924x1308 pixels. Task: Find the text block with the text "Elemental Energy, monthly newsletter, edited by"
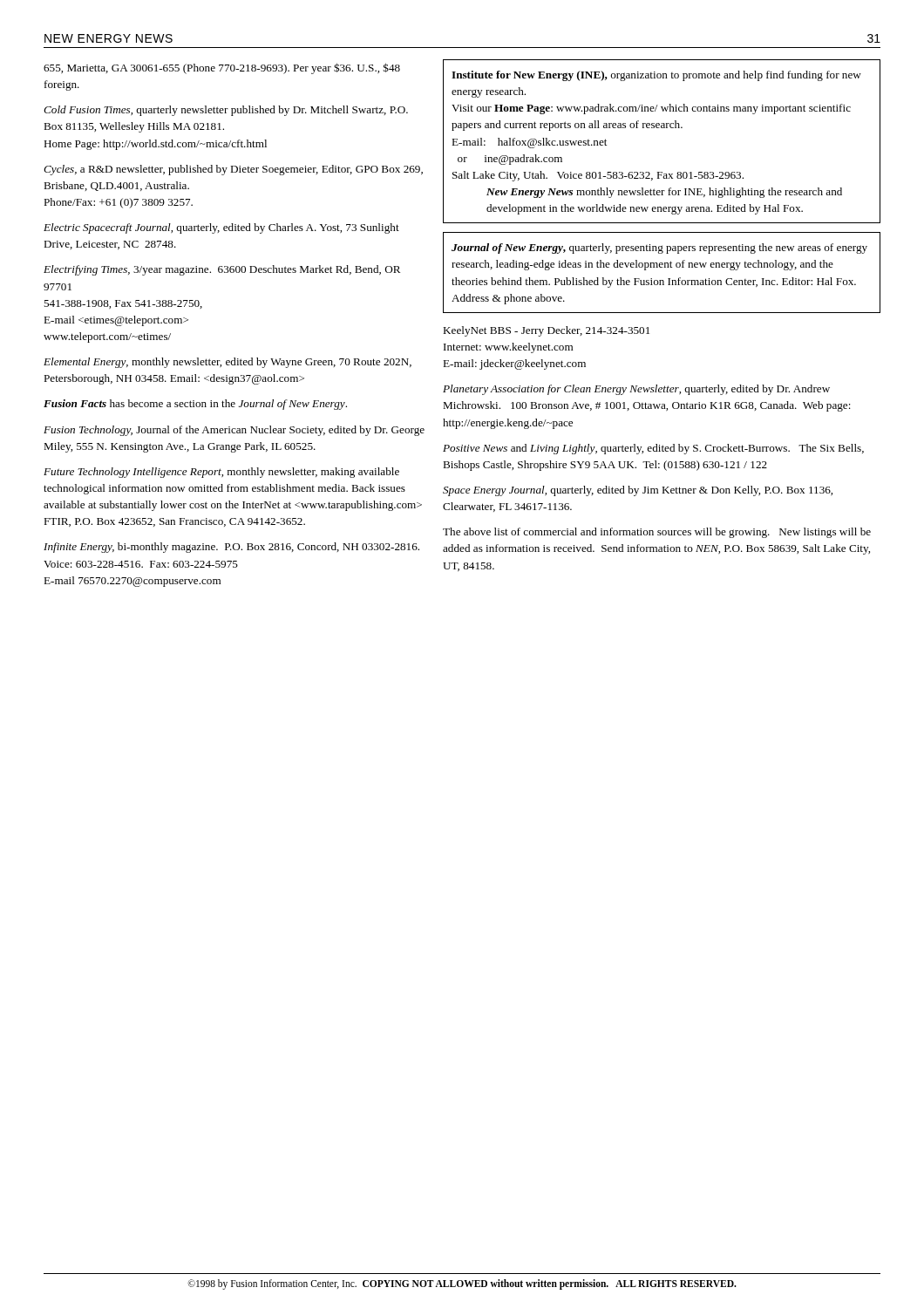pyautogui.click(x=228, y=370)
